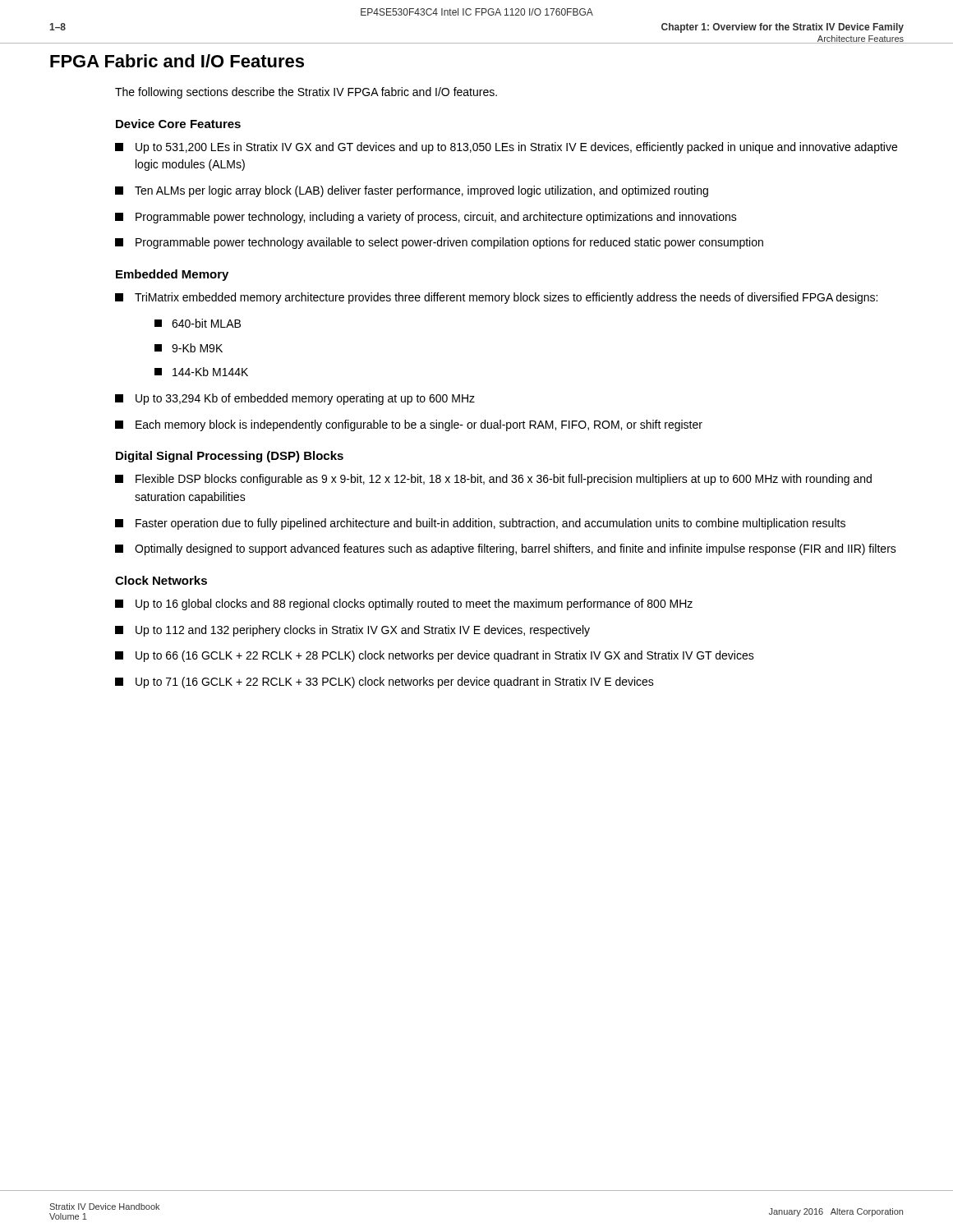953x1232 pixels.
Task: Navigate to the region starting "FPGA Fabric and I/O Features"
Action: click(177, 61)
